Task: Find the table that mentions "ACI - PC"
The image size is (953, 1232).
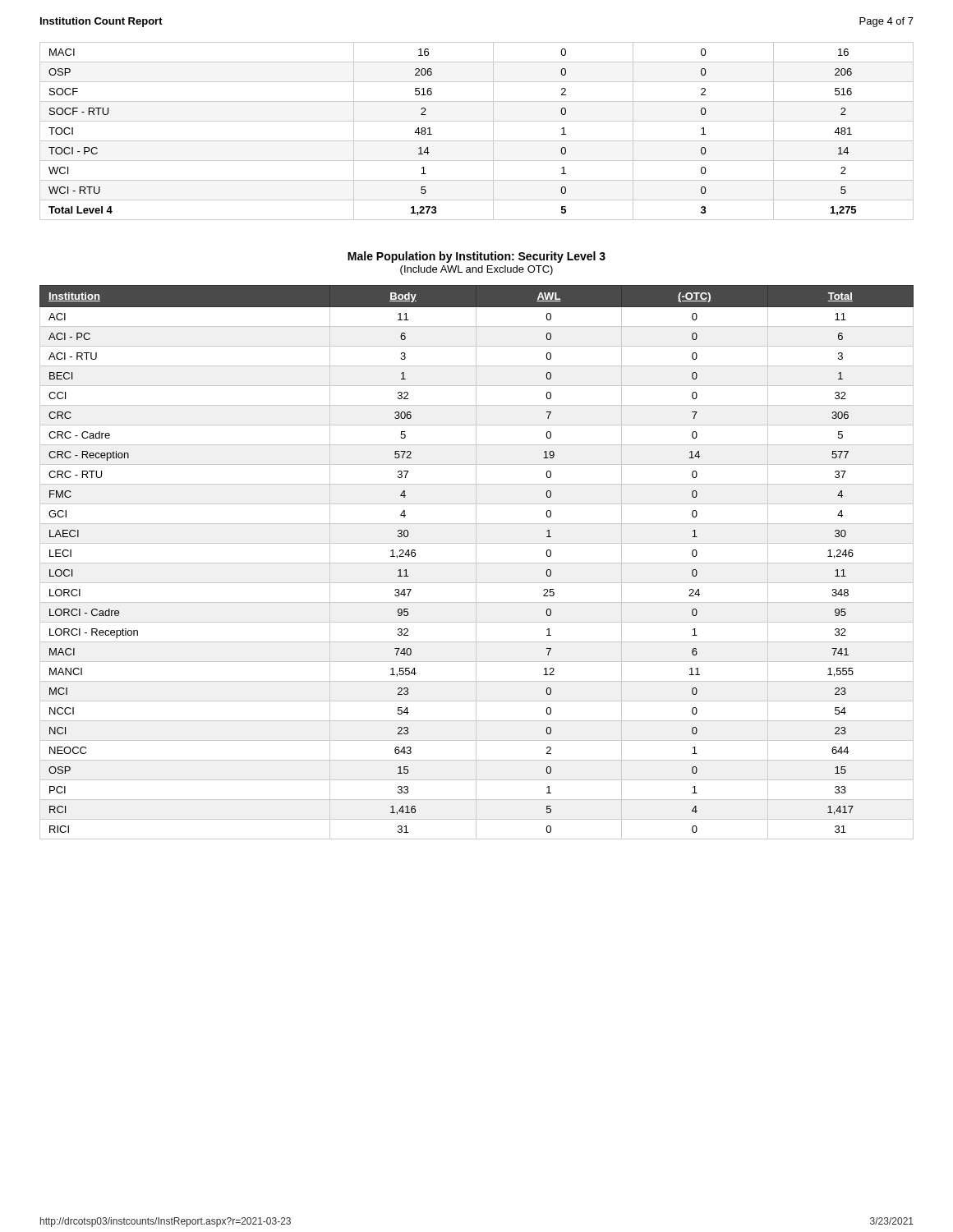Action: [x=476, y=562]
